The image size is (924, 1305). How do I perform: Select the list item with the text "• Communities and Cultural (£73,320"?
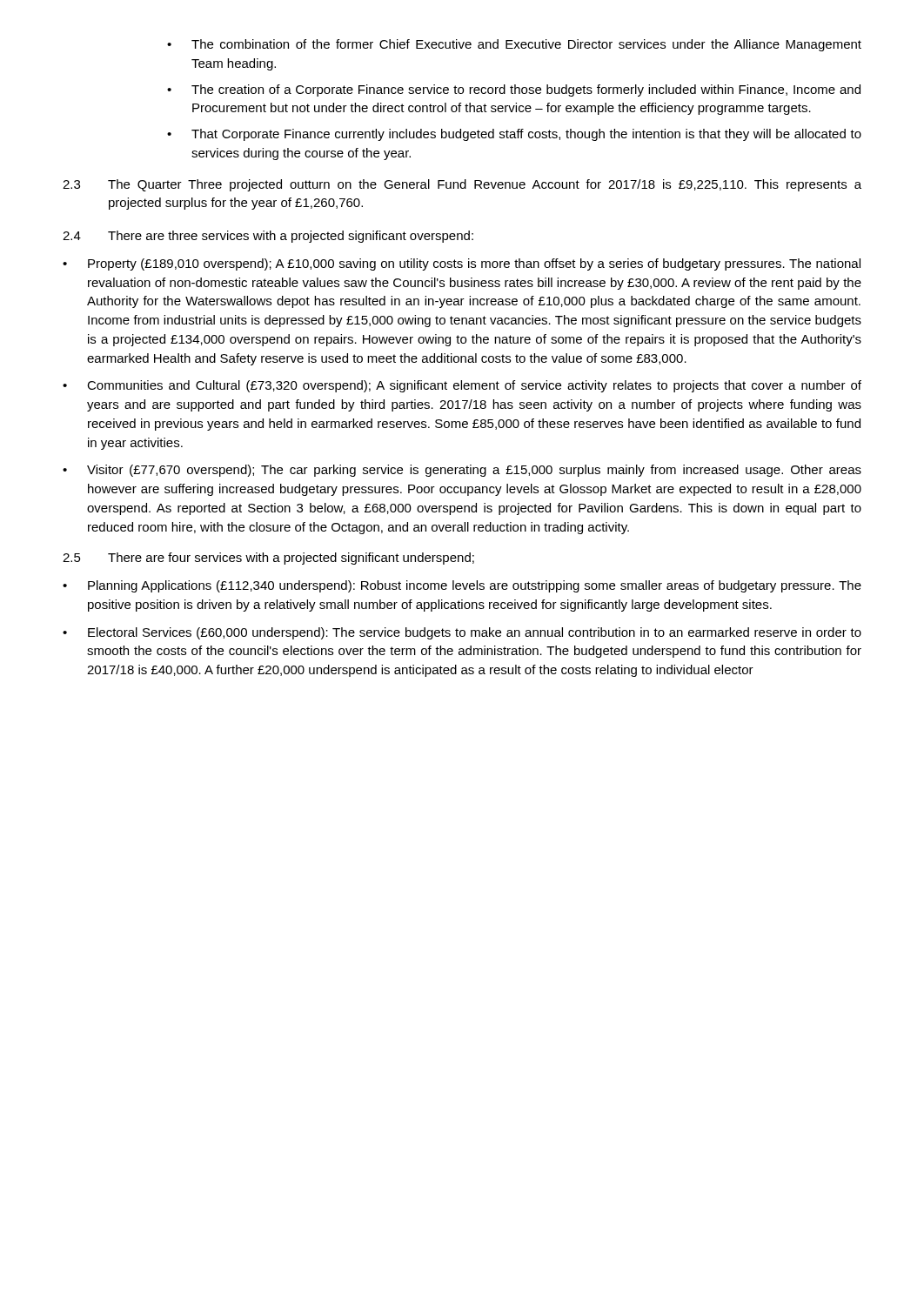click(462, 414)
